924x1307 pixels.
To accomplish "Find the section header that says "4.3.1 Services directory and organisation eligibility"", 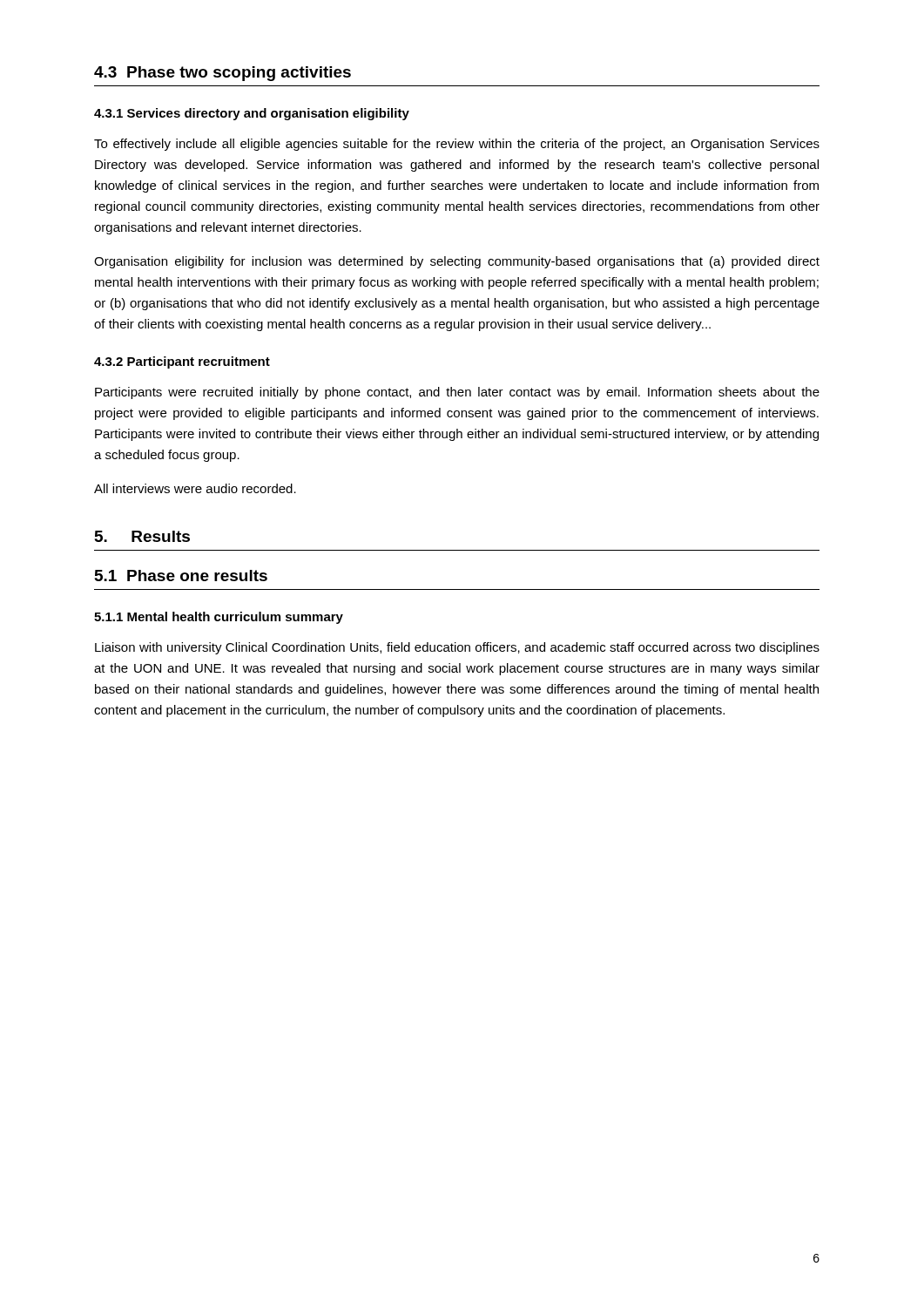I will pos(252,114).
